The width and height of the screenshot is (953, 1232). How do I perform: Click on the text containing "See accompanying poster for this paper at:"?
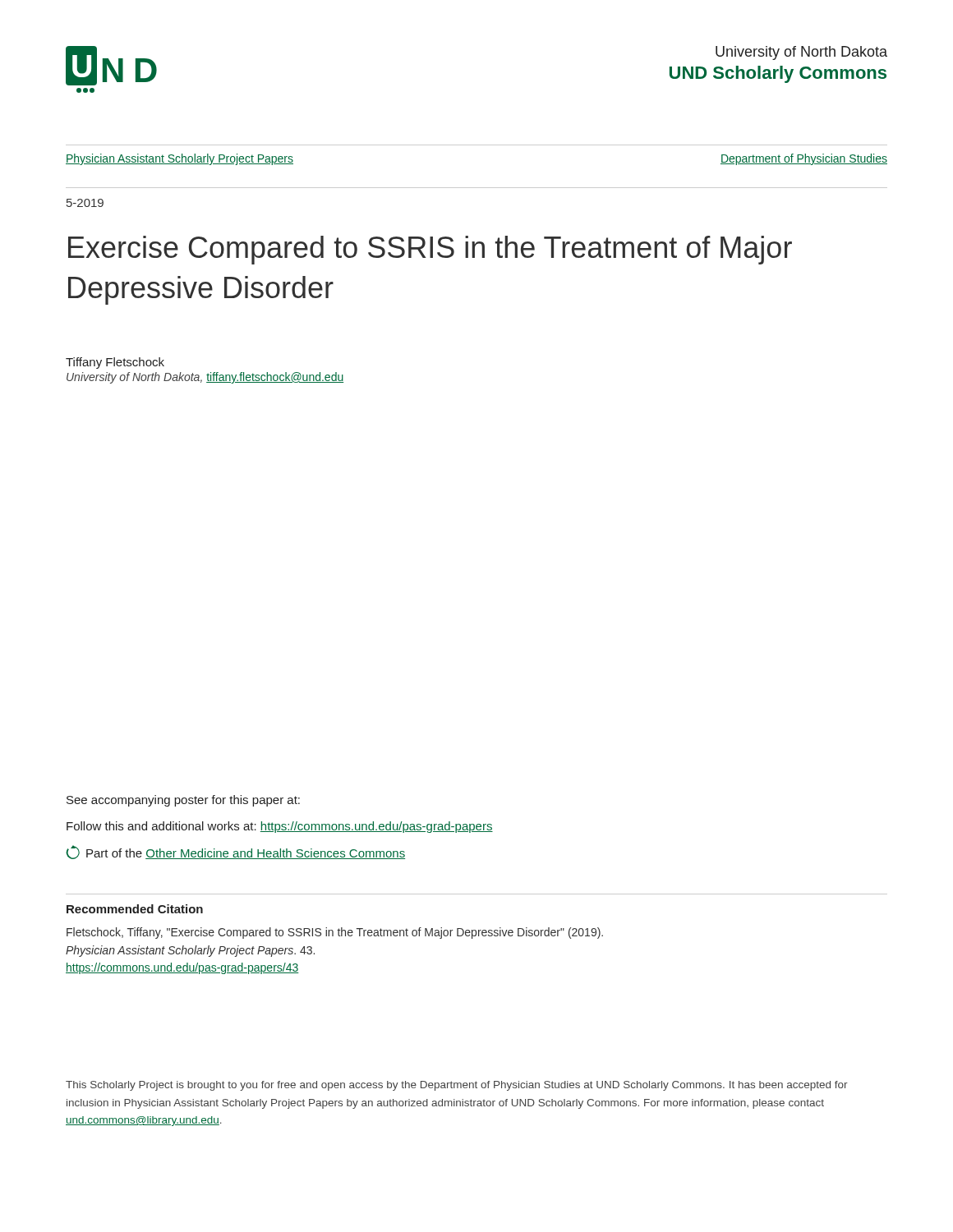(x=183, y=800)
